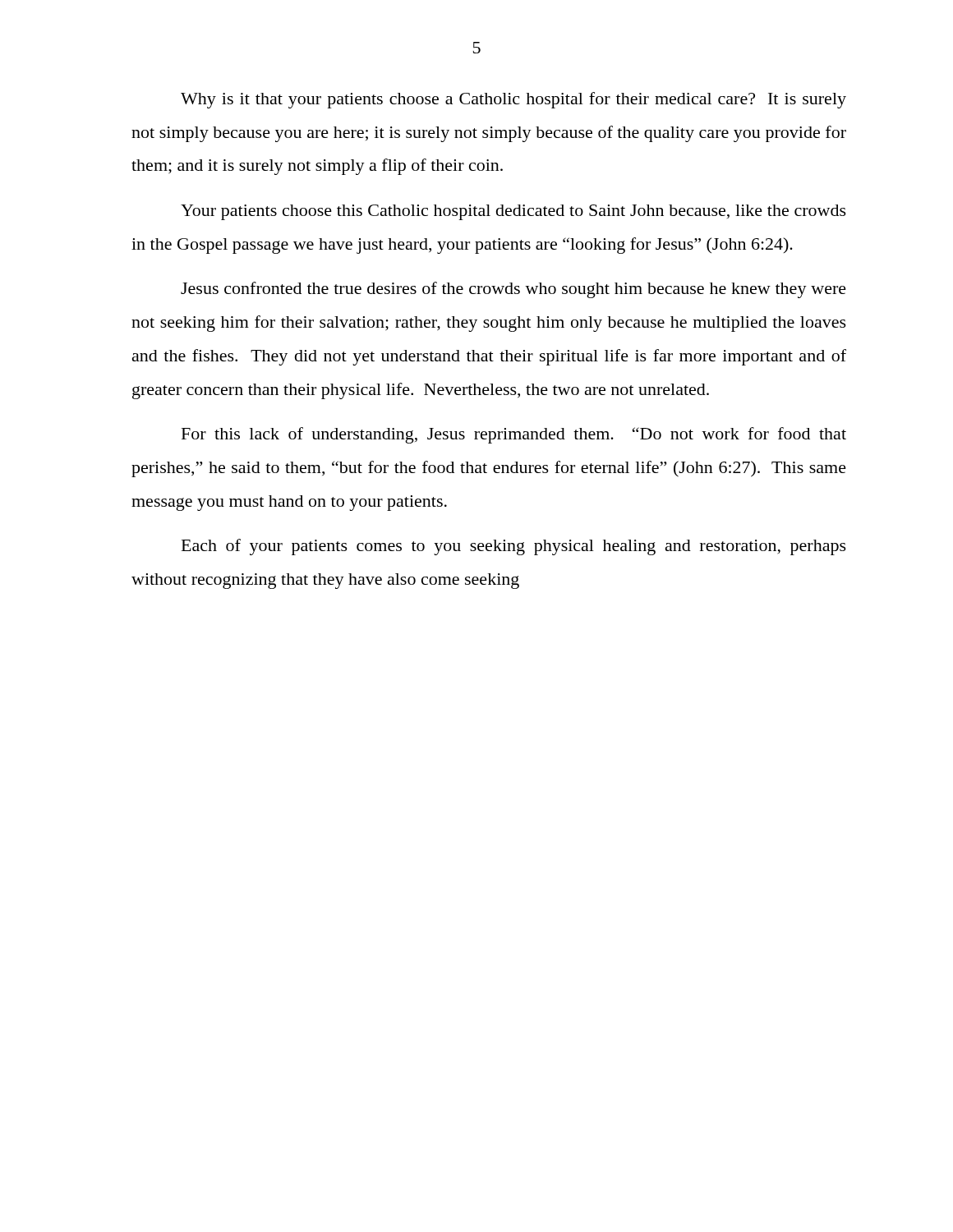This screenshot has height=1232, width=953.
Task: Where is the passage that starts "Why is it that your"?
Action: pos(489,132)
